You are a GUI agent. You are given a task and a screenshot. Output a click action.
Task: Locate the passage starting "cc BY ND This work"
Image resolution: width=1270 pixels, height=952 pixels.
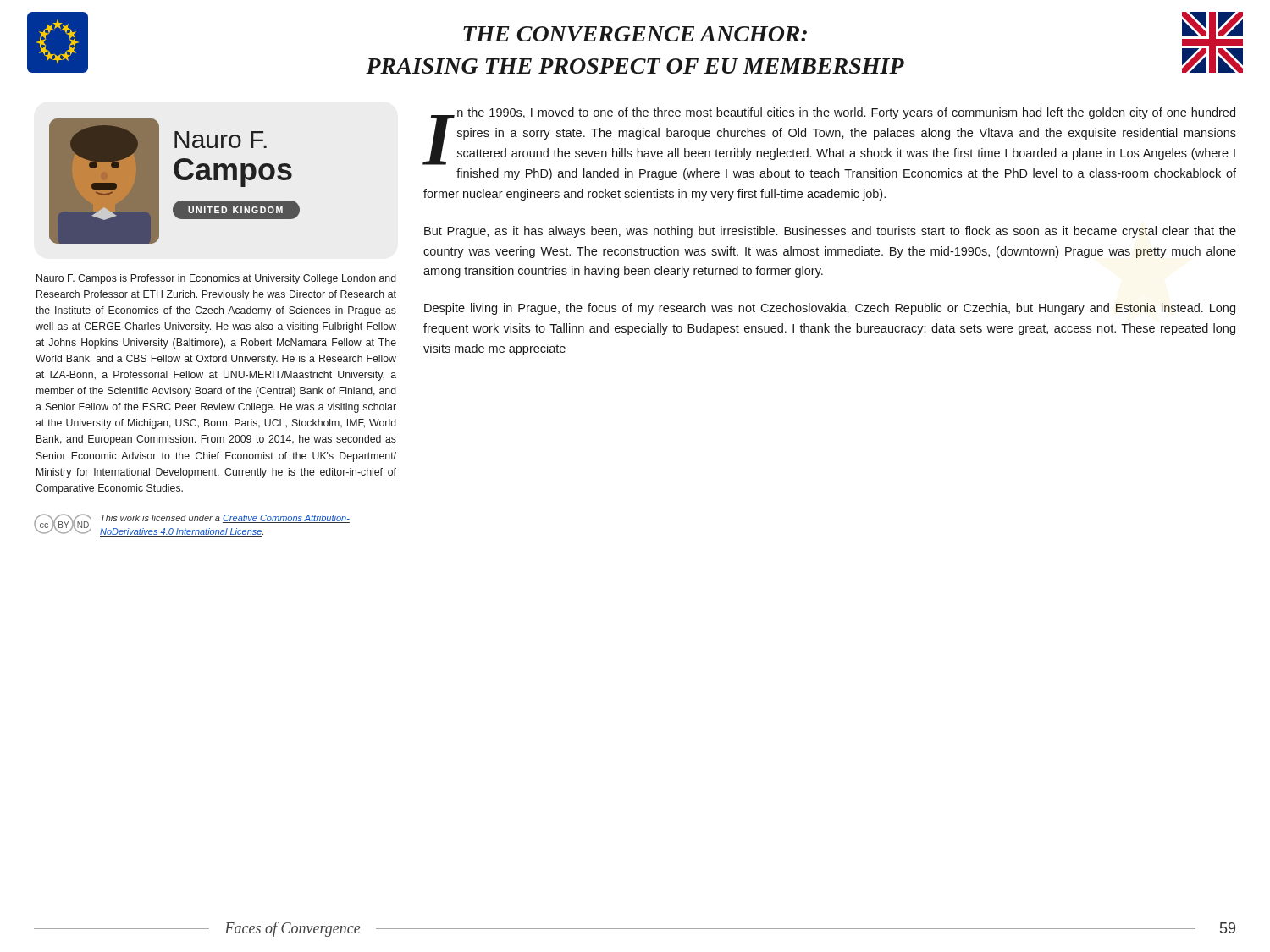[216, 525]
